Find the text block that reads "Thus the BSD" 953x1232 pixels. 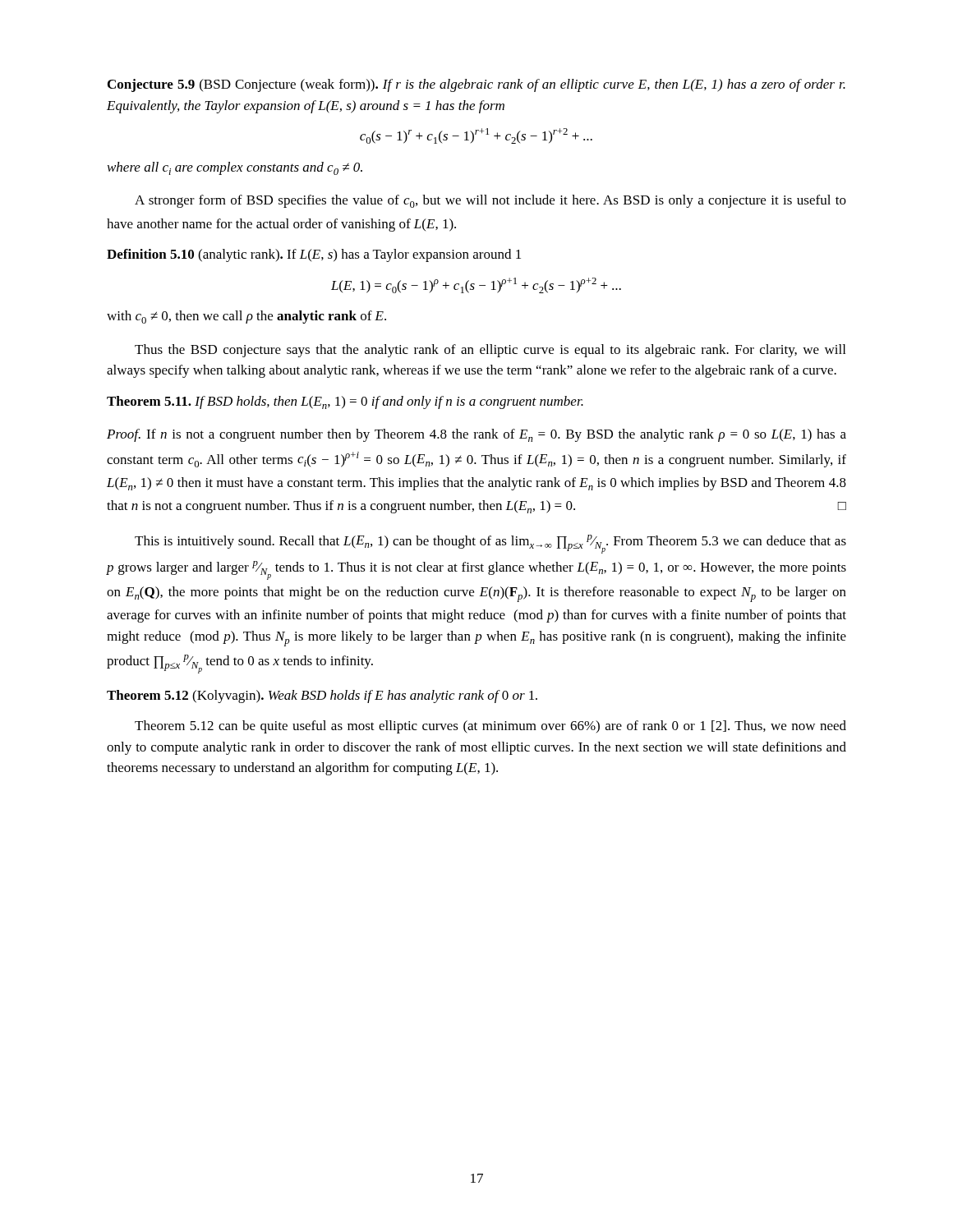(x=476, y=360)
